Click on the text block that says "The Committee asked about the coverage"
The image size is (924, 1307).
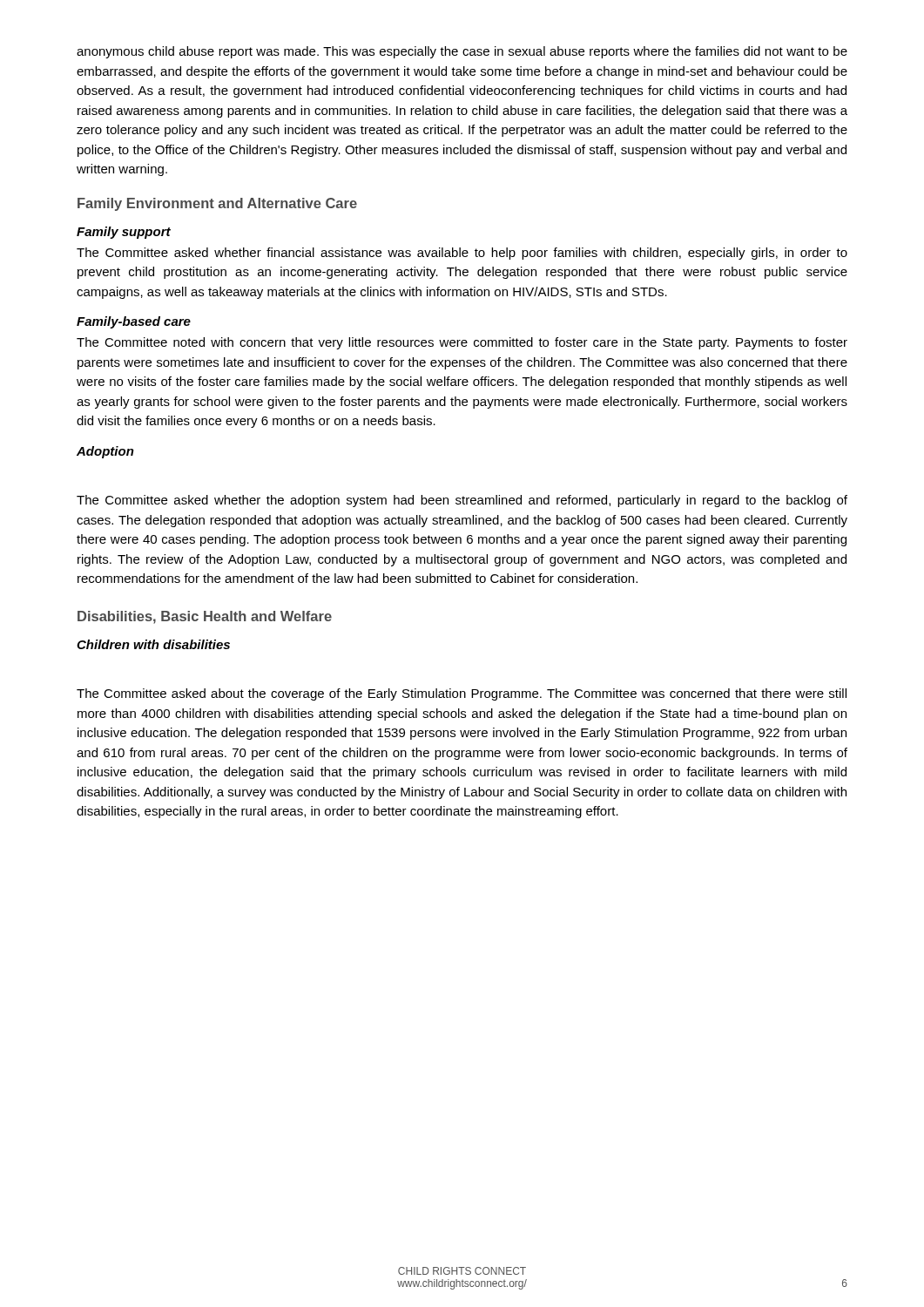click(x=462, y=738)
